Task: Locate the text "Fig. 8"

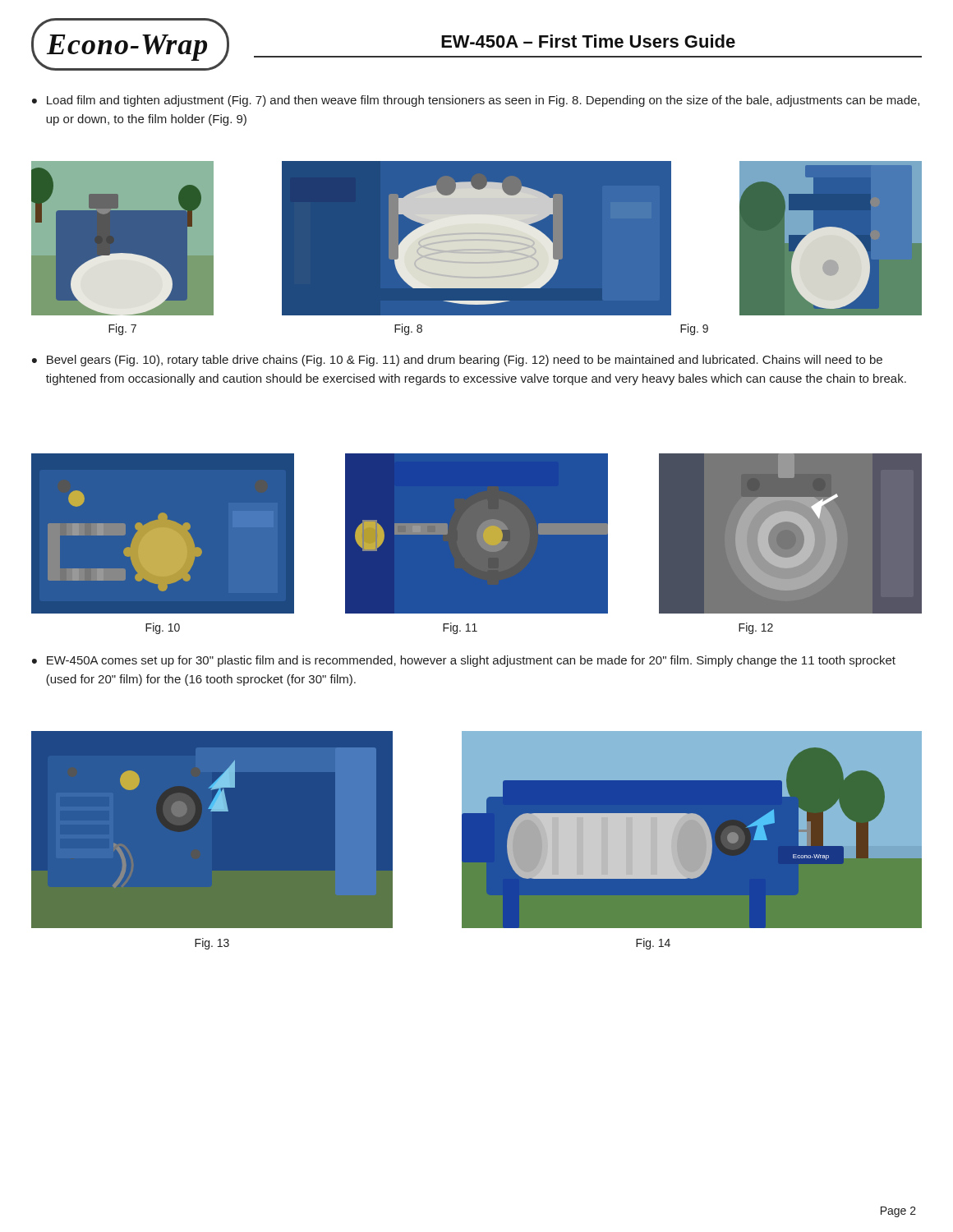Action: [x=408, y=329]
